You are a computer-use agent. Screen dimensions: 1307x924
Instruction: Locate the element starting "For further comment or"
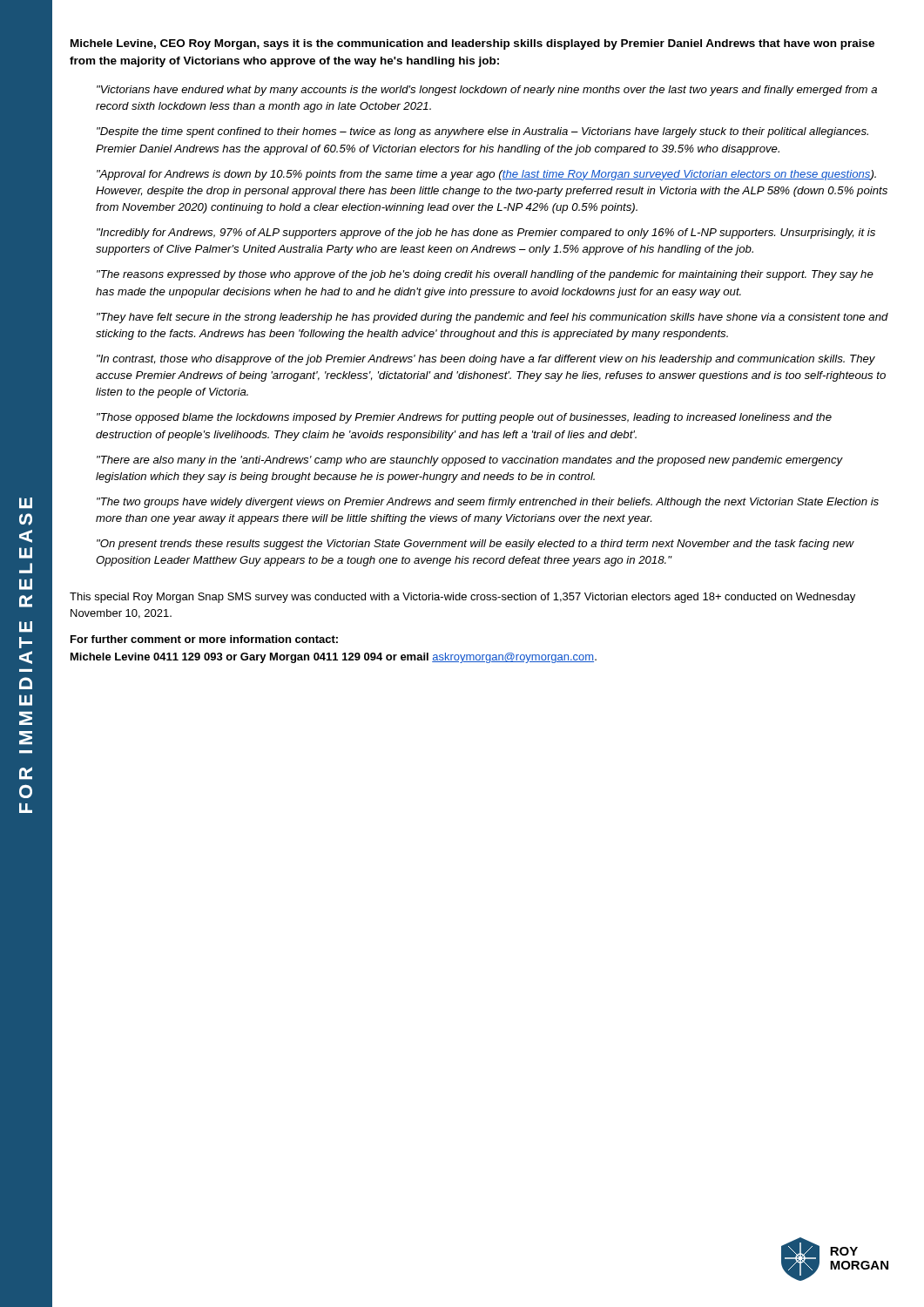coord(333,648)
